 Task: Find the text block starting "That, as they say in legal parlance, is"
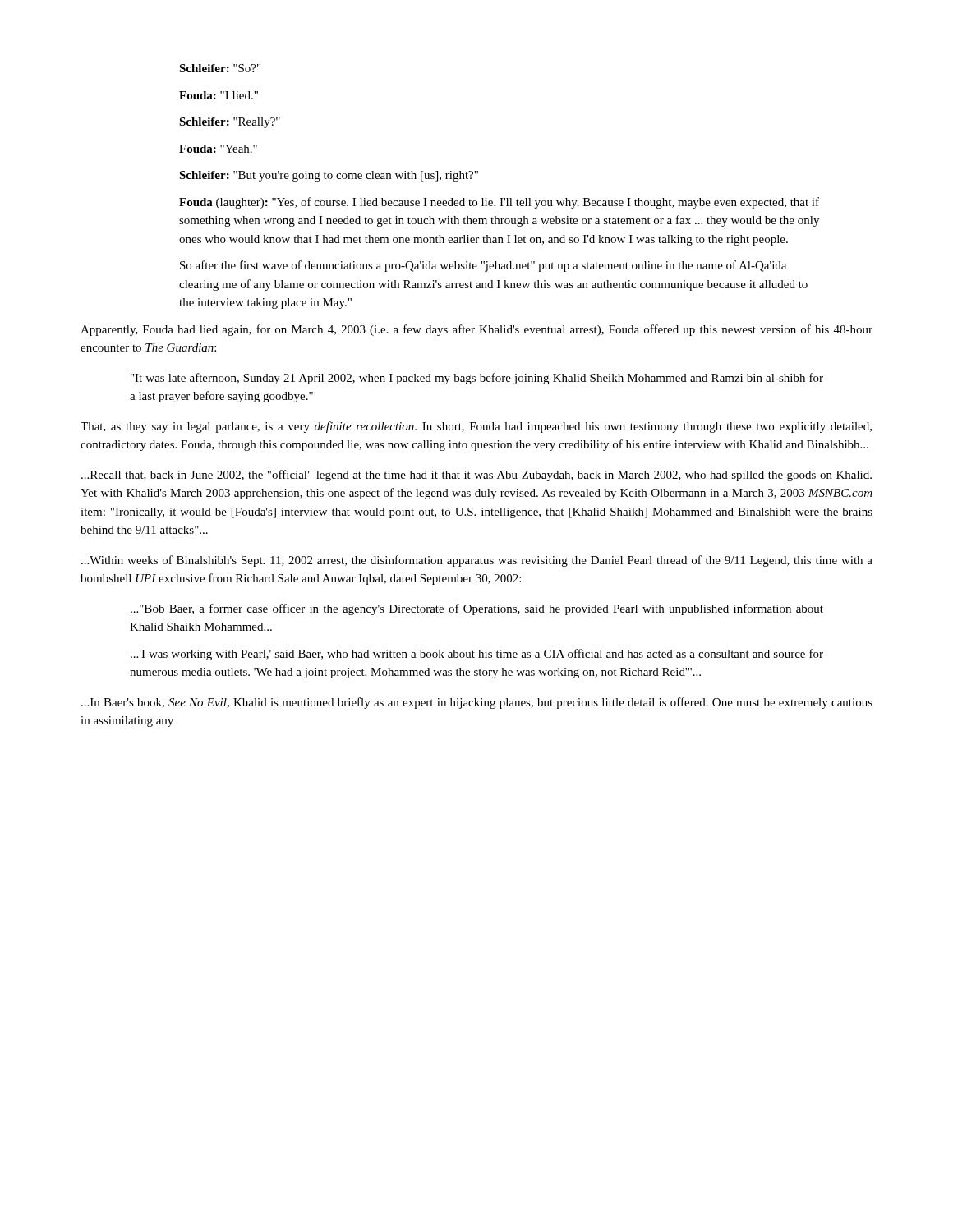476,435
